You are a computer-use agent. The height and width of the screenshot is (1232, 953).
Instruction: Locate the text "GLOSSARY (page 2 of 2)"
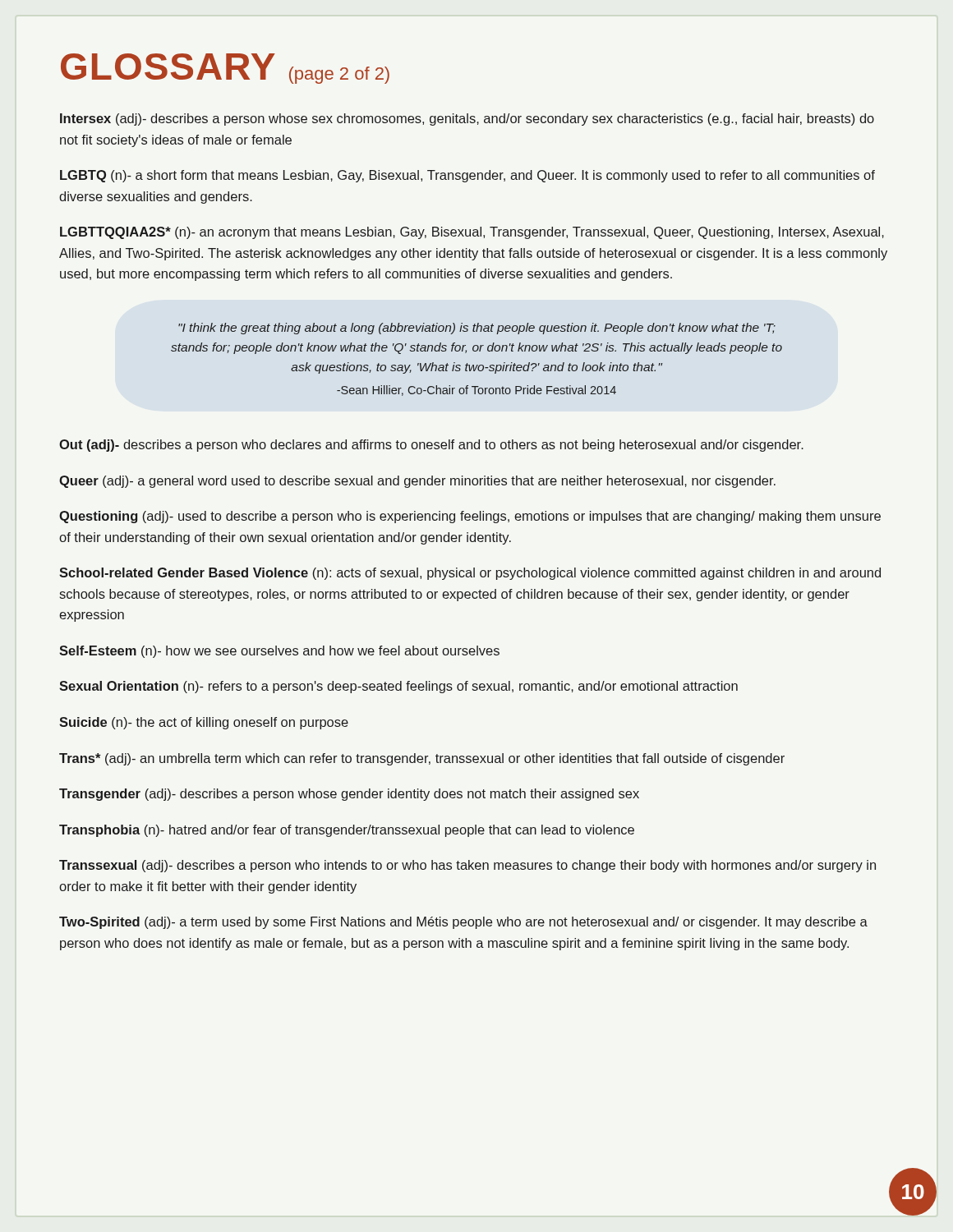[225, 67]
